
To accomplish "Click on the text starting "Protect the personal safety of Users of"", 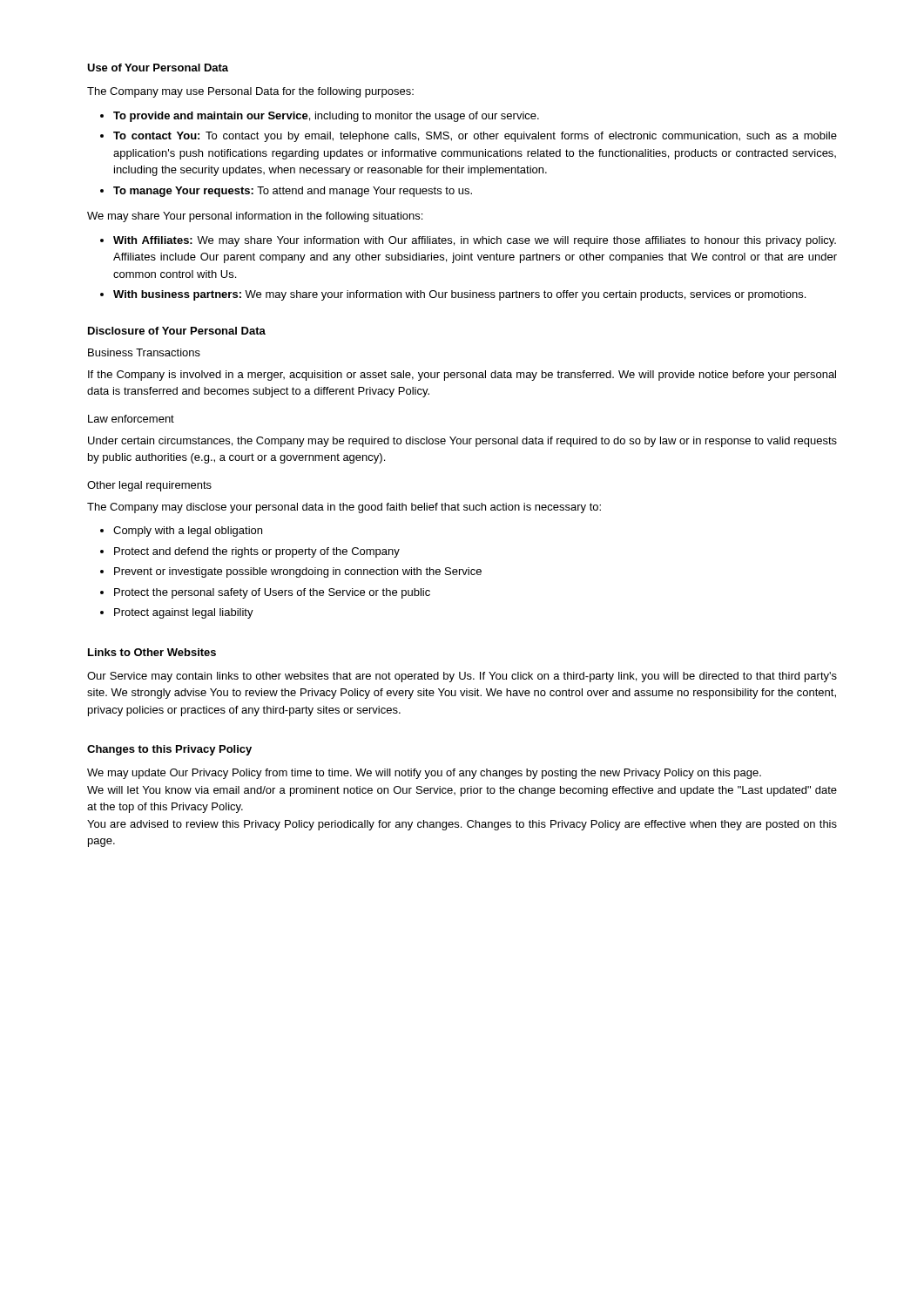I will 272,592.
